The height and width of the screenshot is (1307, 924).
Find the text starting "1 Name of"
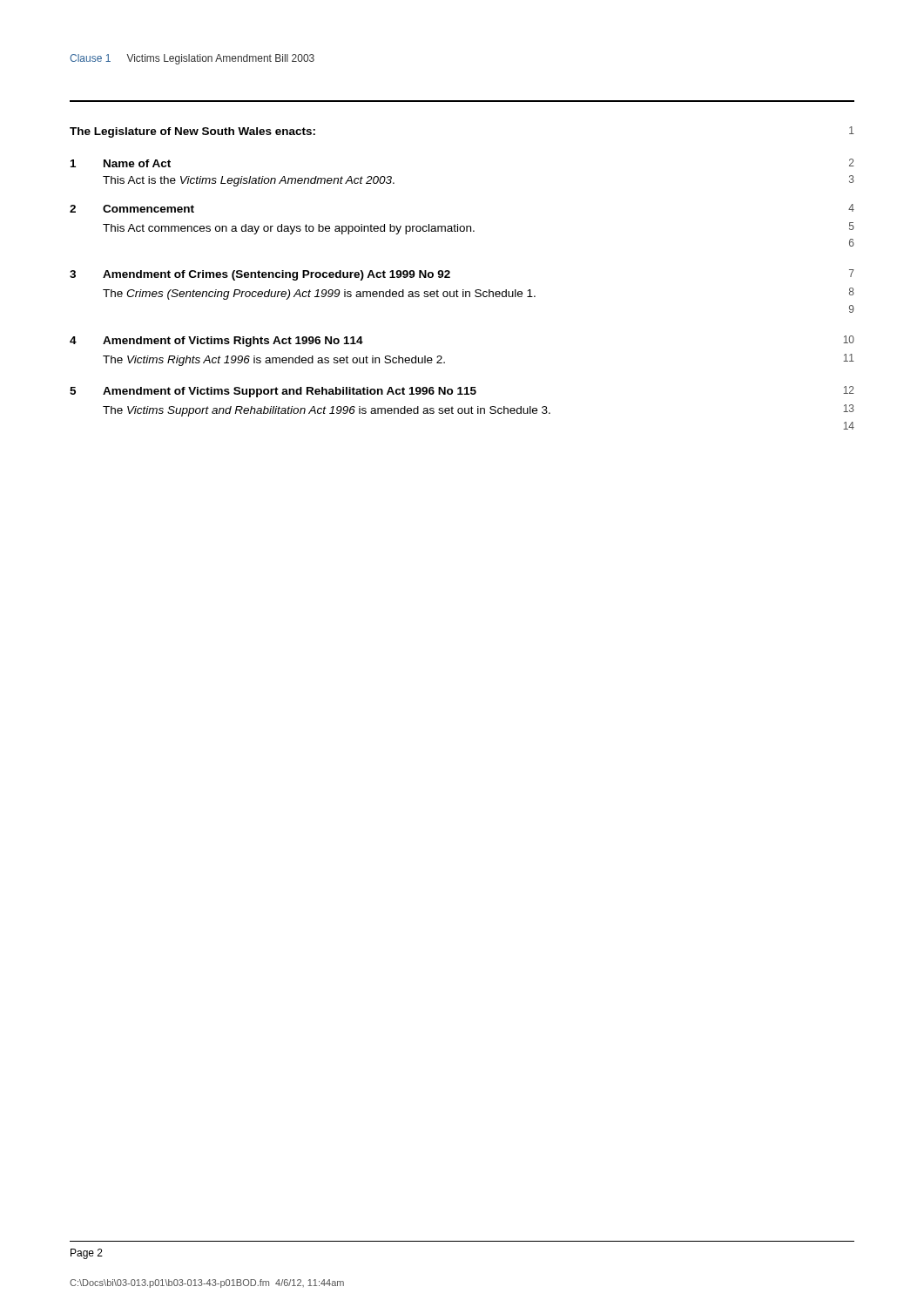pyautogui.click(x=144, y=163)
